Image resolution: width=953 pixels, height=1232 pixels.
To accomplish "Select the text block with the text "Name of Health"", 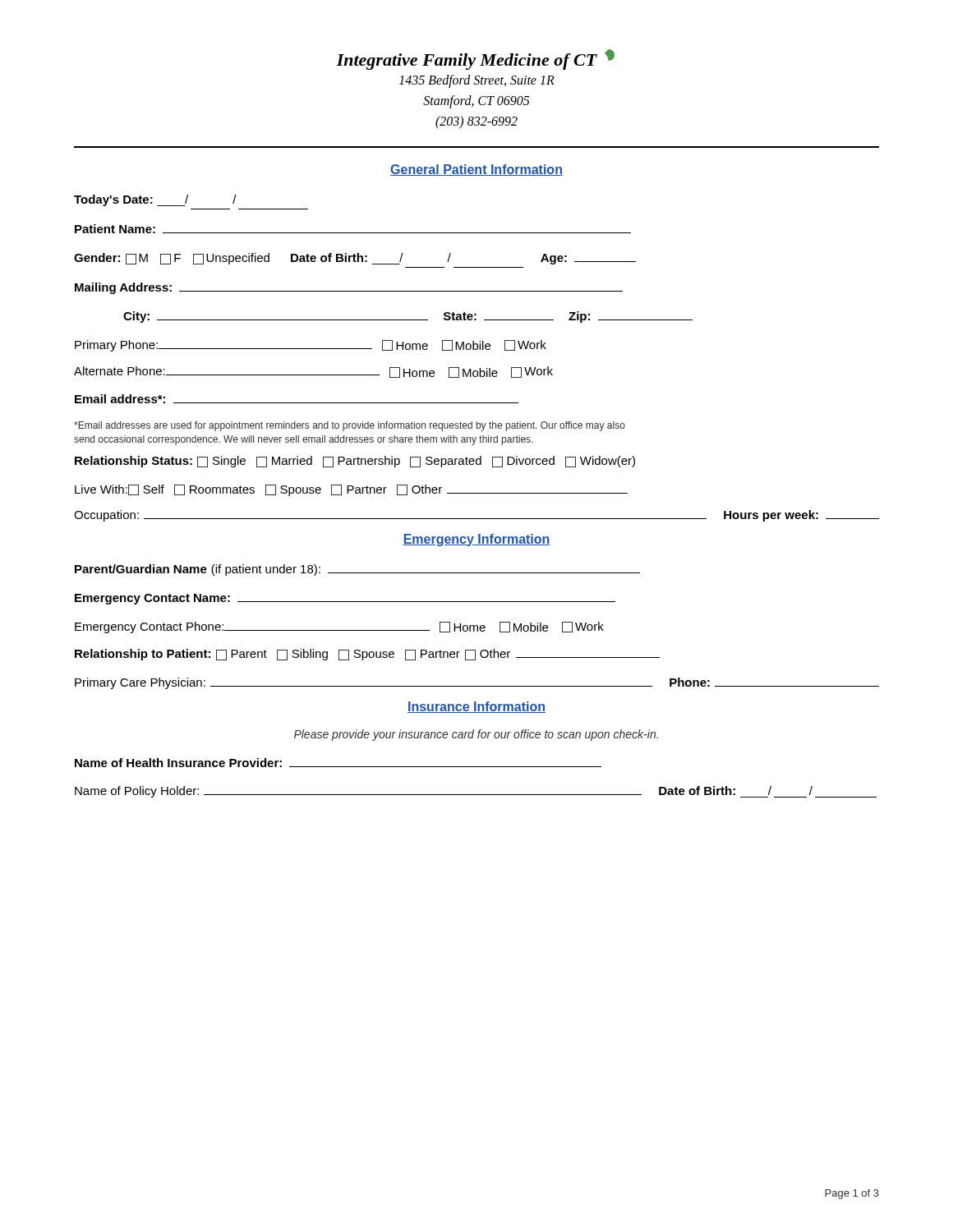I will pyautogui.click(x=338, y=763).
